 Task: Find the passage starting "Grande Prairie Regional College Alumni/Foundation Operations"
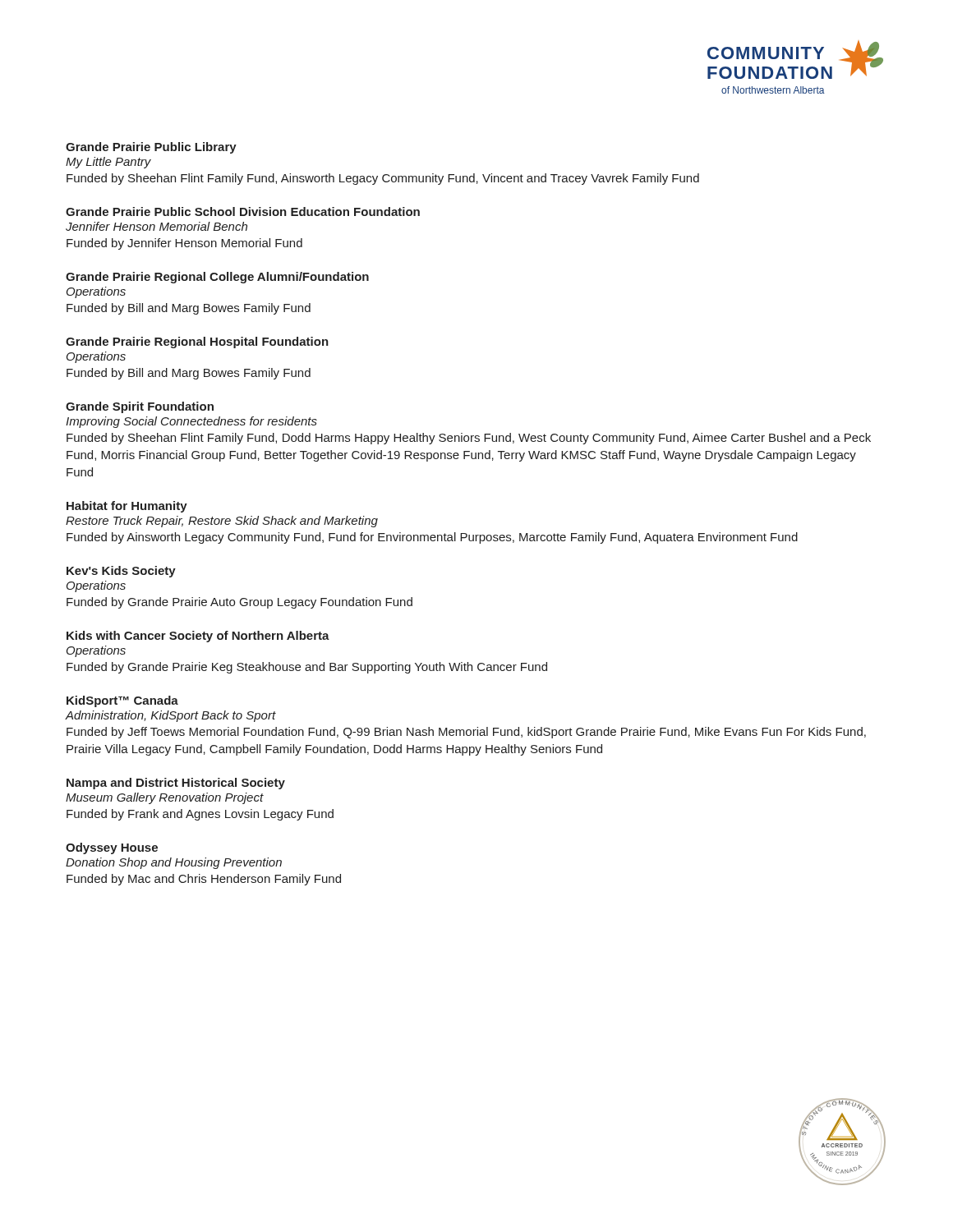pos(217,278)
